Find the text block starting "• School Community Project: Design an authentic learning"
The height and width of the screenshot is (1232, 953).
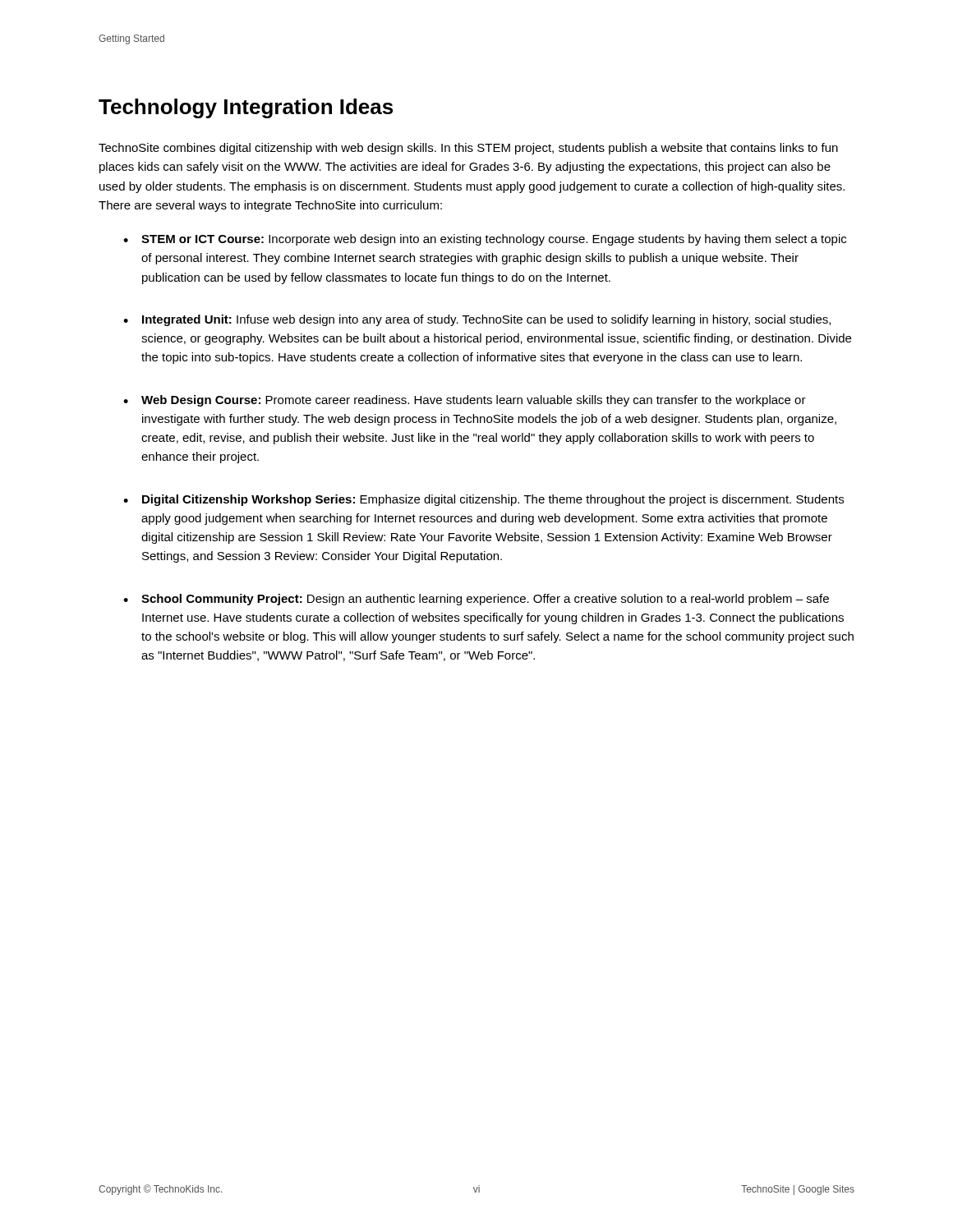pyautogui.click(x=489, y=627)
